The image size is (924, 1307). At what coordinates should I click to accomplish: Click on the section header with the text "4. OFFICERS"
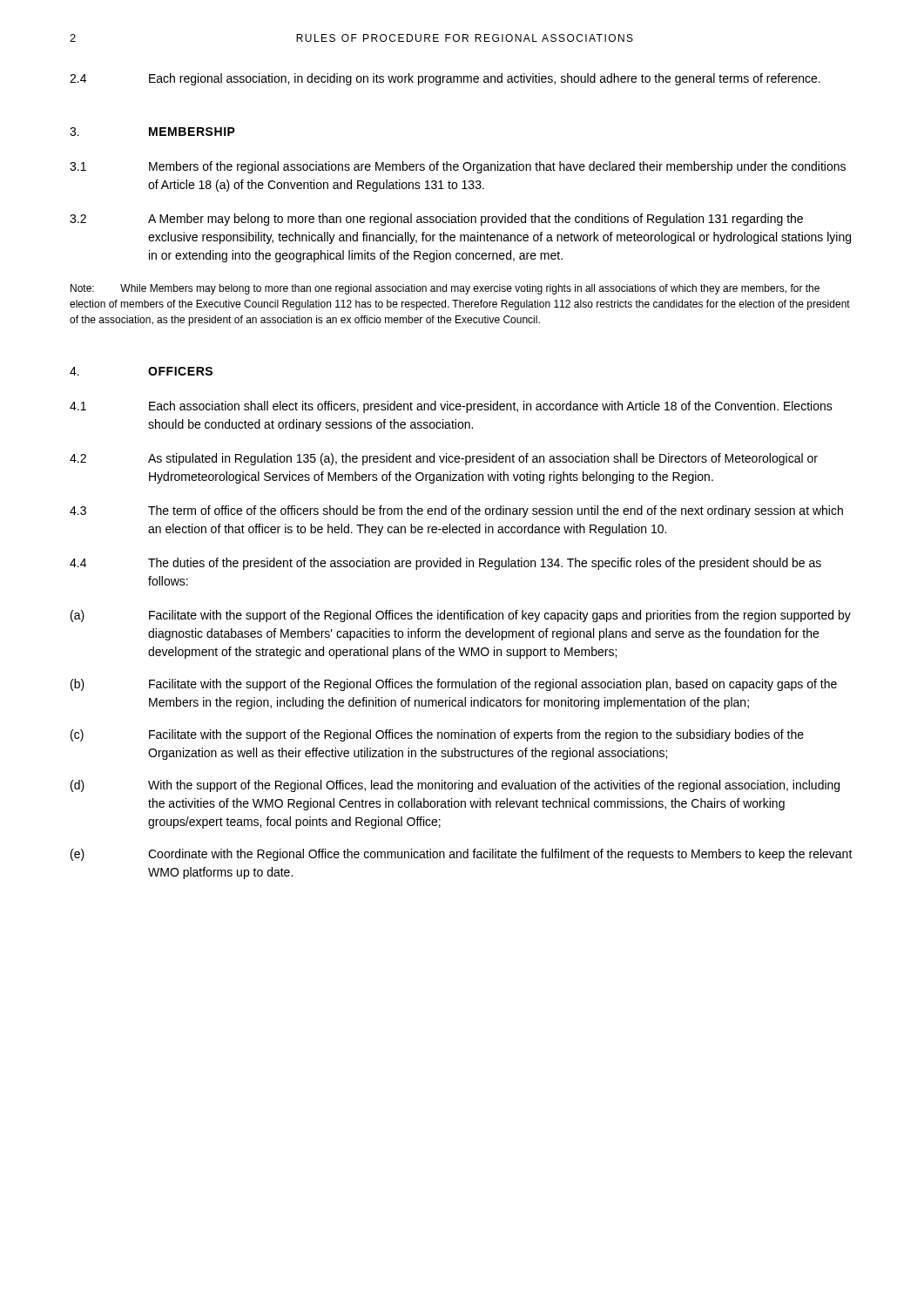coord(142,371)
